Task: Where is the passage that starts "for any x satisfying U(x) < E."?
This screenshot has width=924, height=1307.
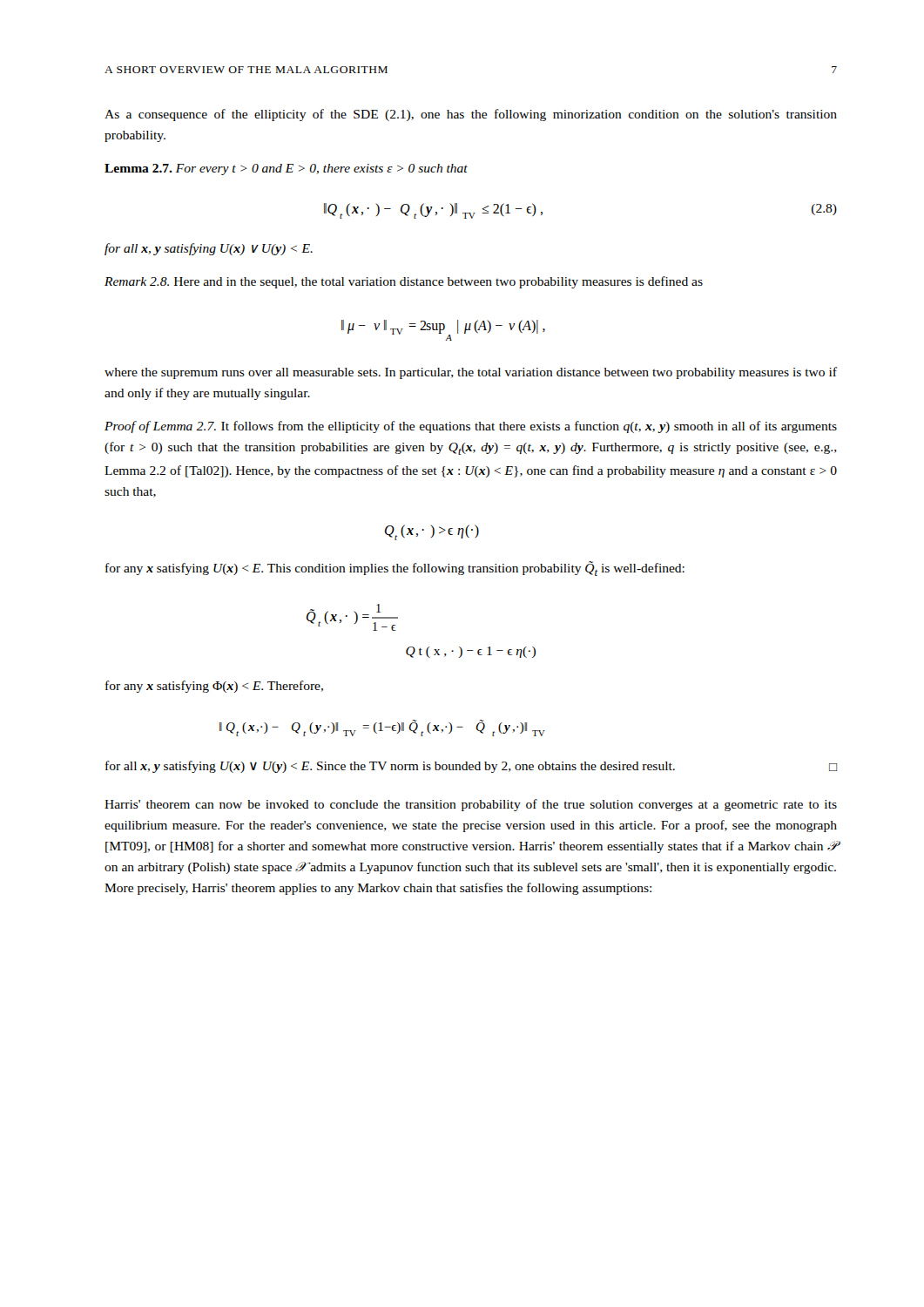Action: point(395,570)
